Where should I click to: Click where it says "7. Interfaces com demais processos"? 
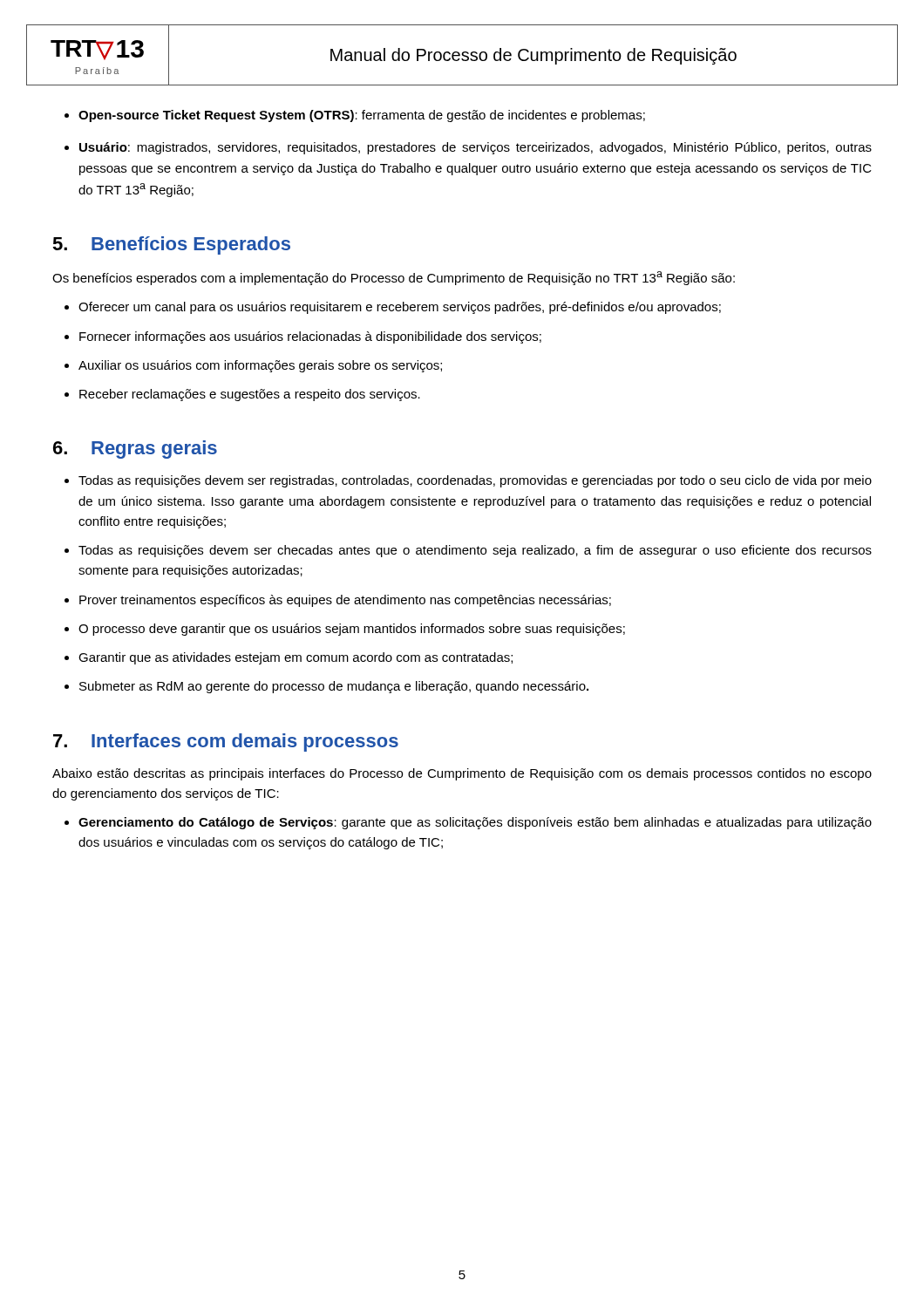[x=226, y=741]
